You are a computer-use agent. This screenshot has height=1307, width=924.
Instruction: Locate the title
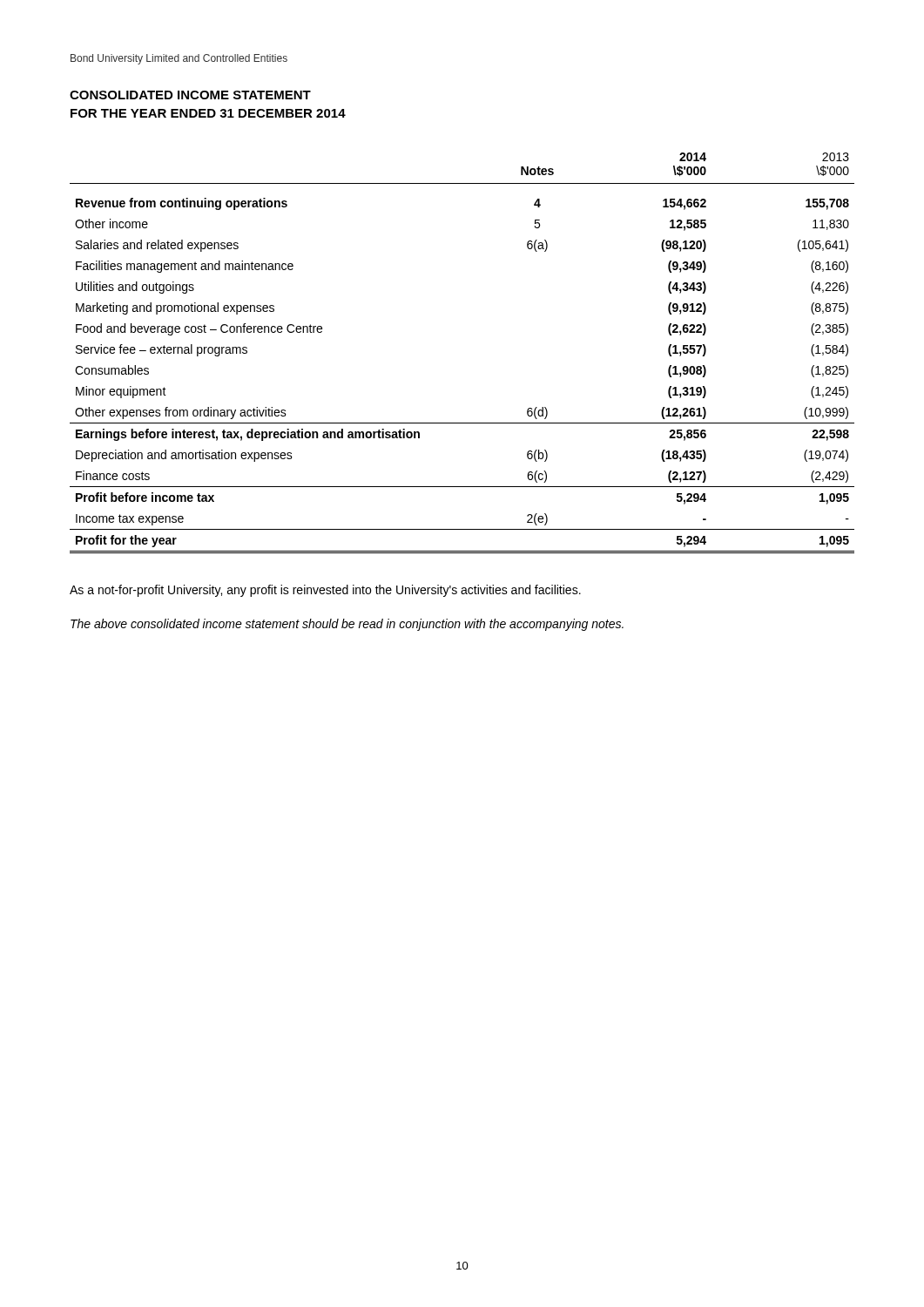(462, 104)
